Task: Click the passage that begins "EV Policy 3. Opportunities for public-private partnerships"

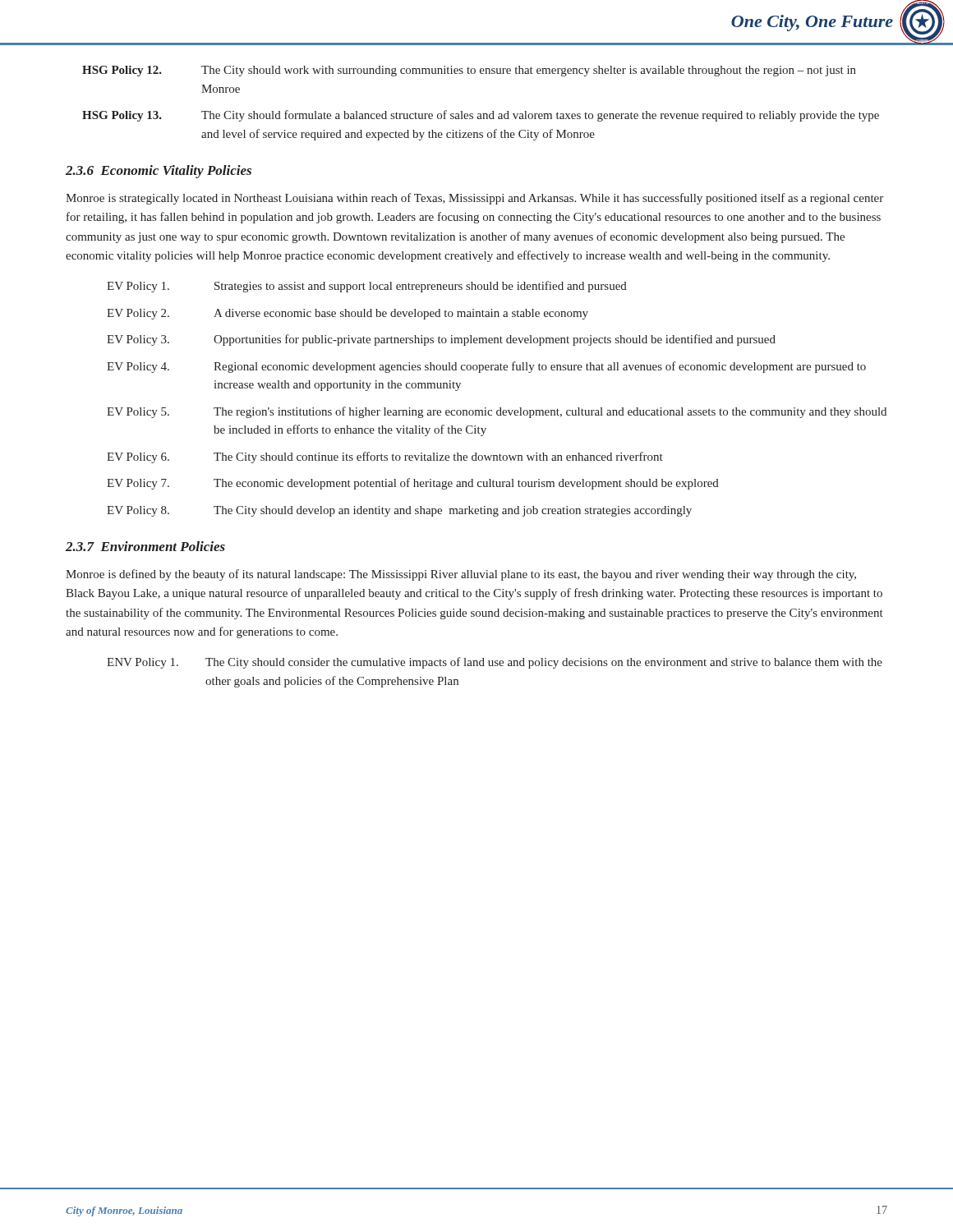Action: 497,339
